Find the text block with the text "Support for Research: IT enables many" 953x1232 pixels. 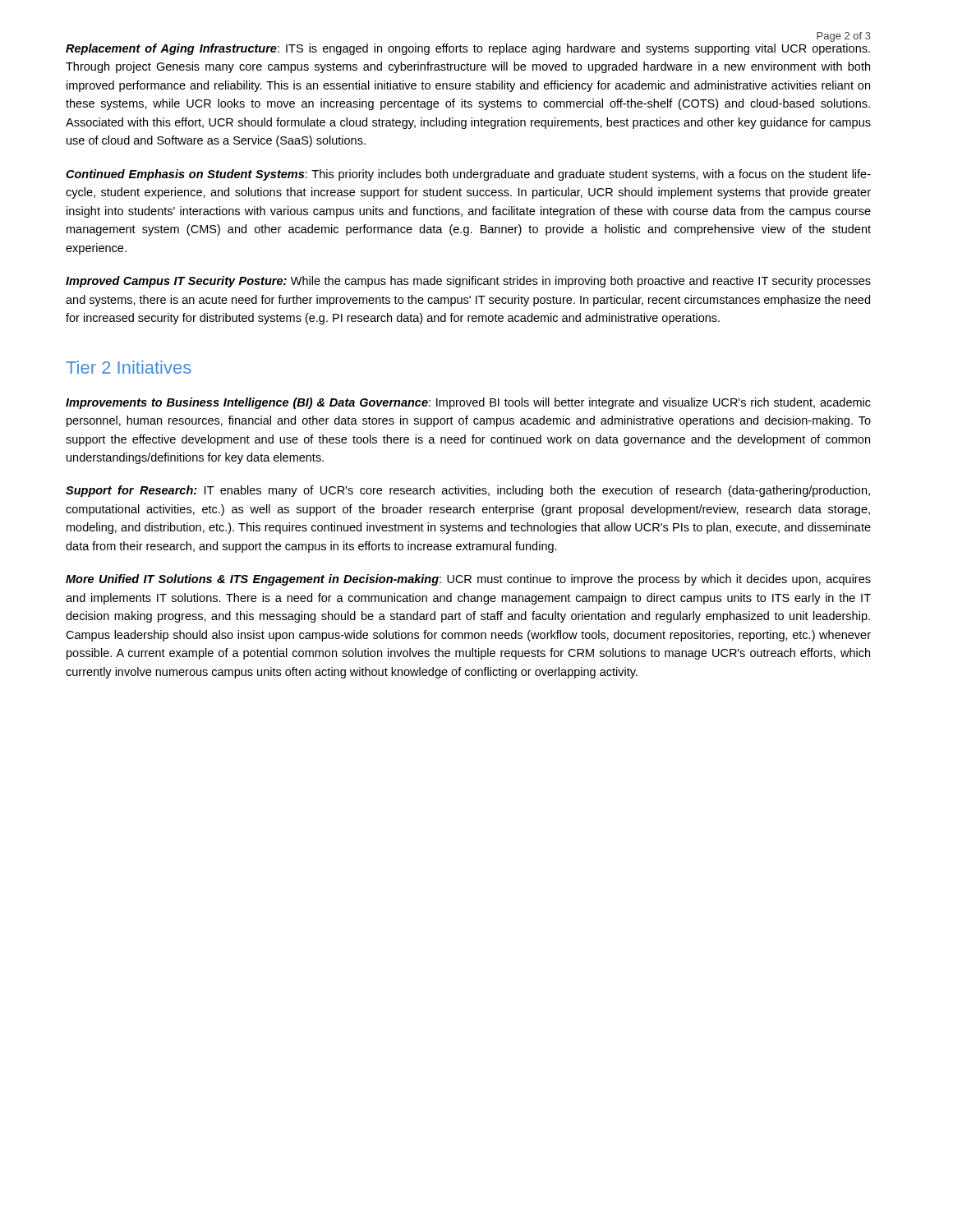pyautogui.click(x=468, y=518)
